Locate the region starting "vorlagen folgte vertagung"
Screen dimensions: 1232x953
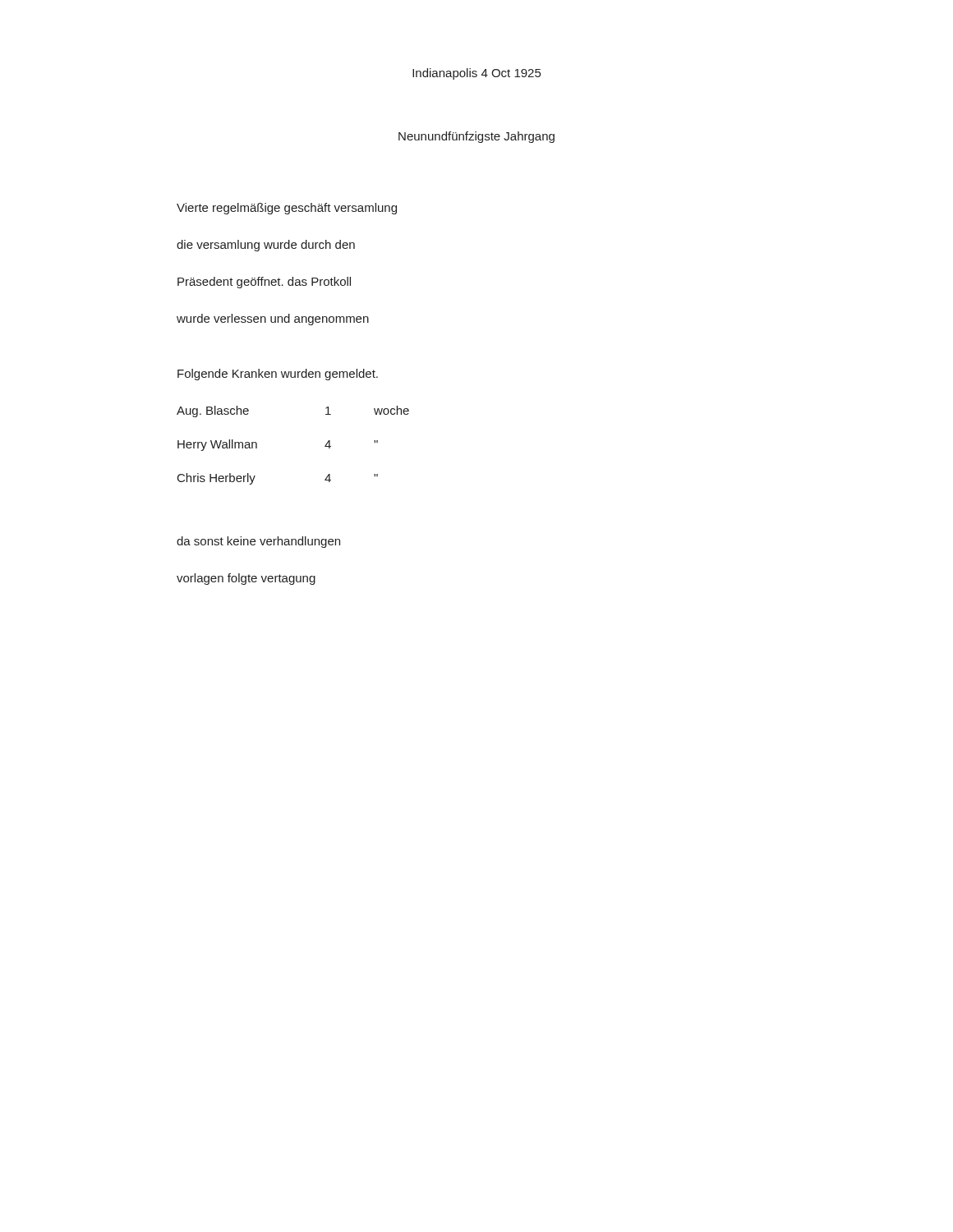point(246,578)
